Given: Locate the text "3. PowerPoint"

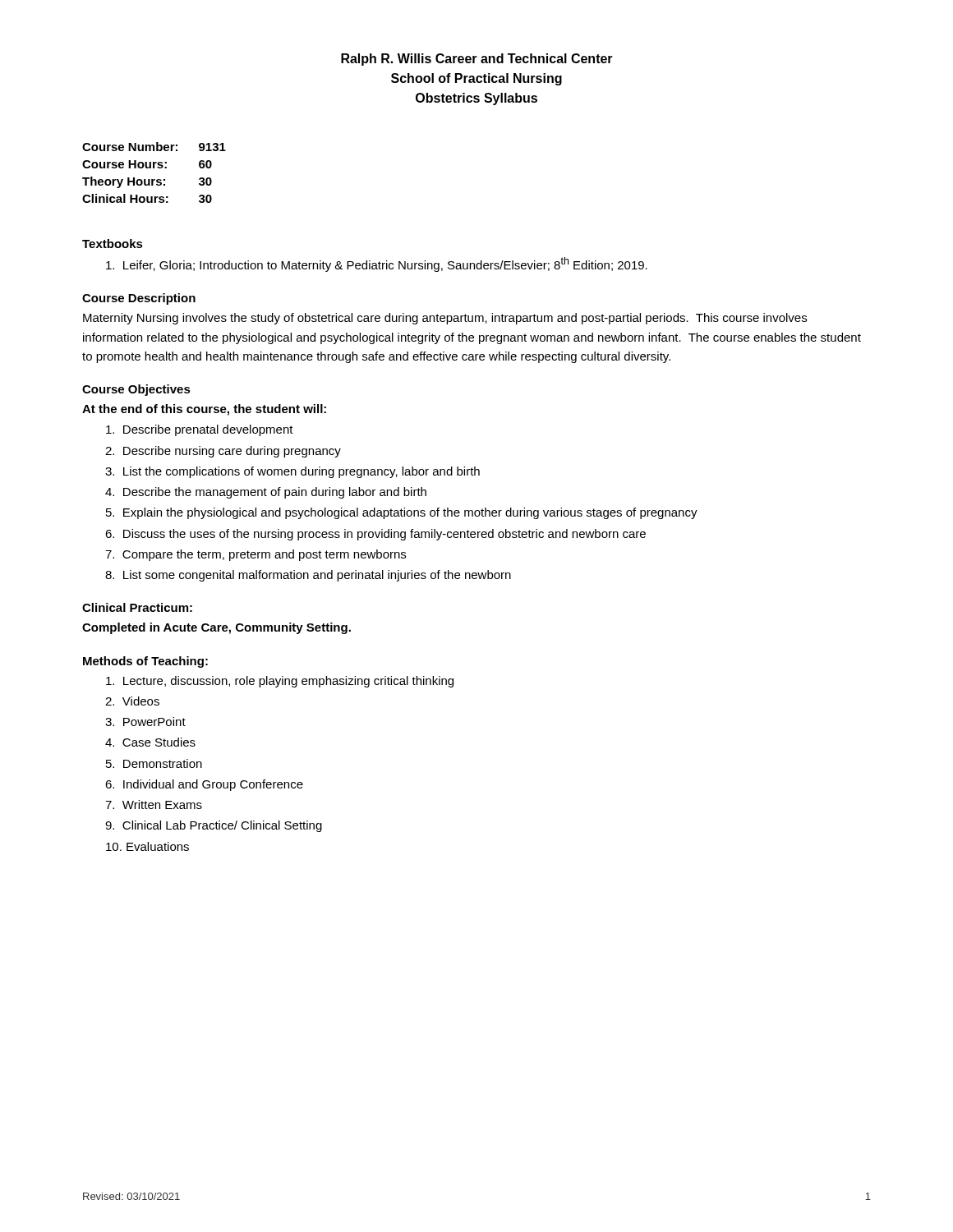Looking at the screenshot, I should tap(145, 722).
